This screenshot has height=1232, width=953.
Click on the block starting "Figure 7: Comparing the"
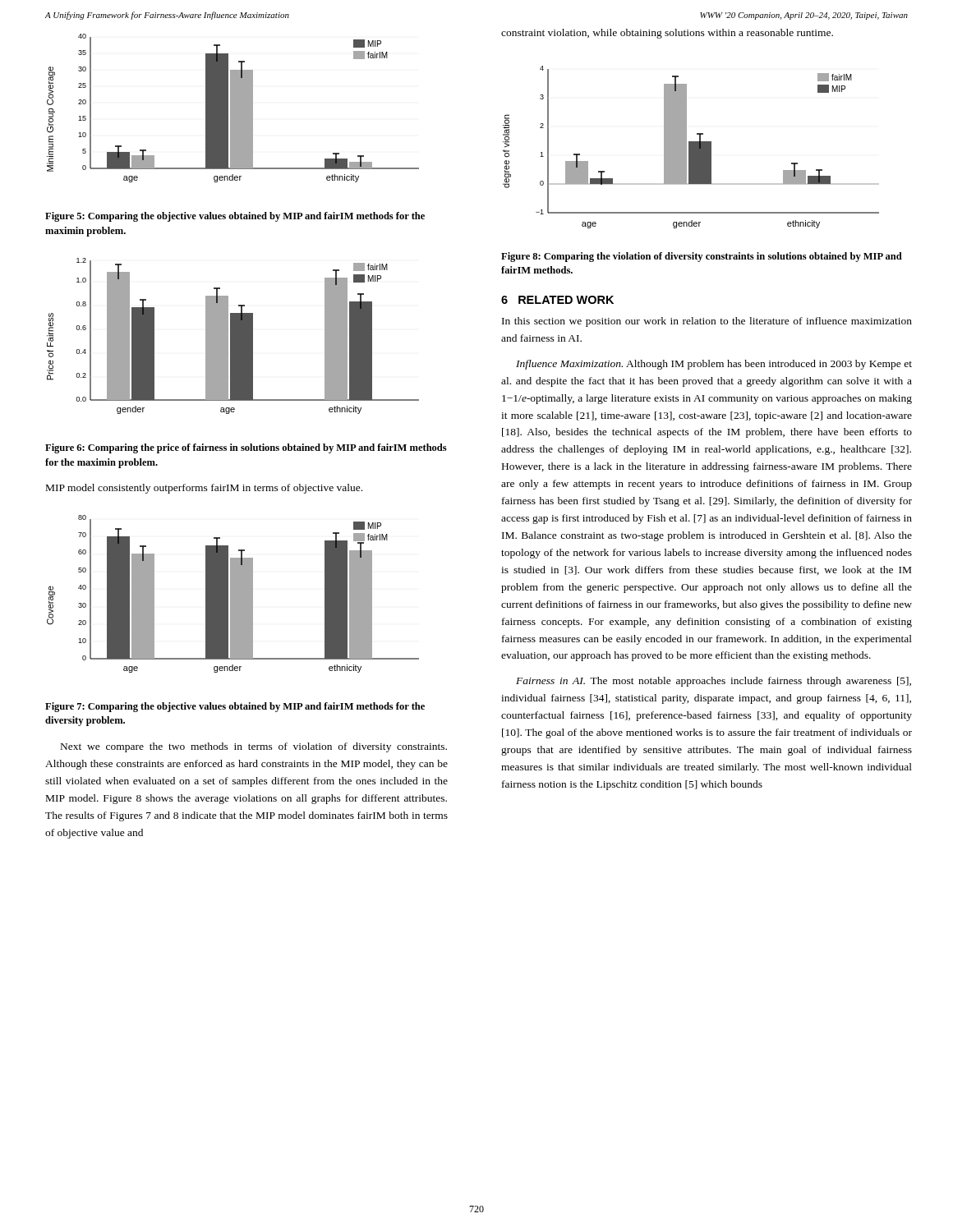[x=235, y=713]
